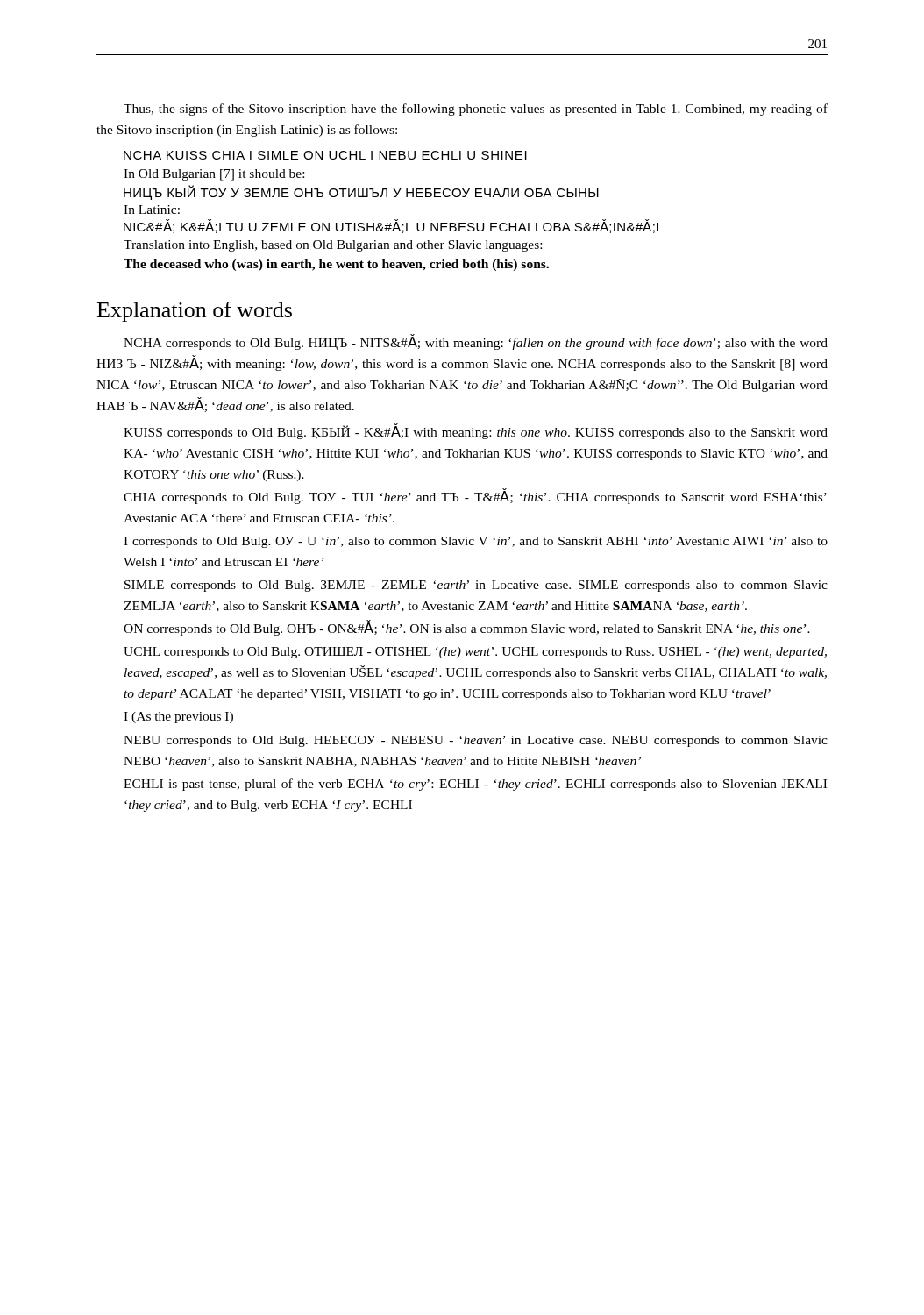Click on the text that reads "In Latinic:"
The width and height of the screenshot is (924, 1315).
(x=152, y=209)
